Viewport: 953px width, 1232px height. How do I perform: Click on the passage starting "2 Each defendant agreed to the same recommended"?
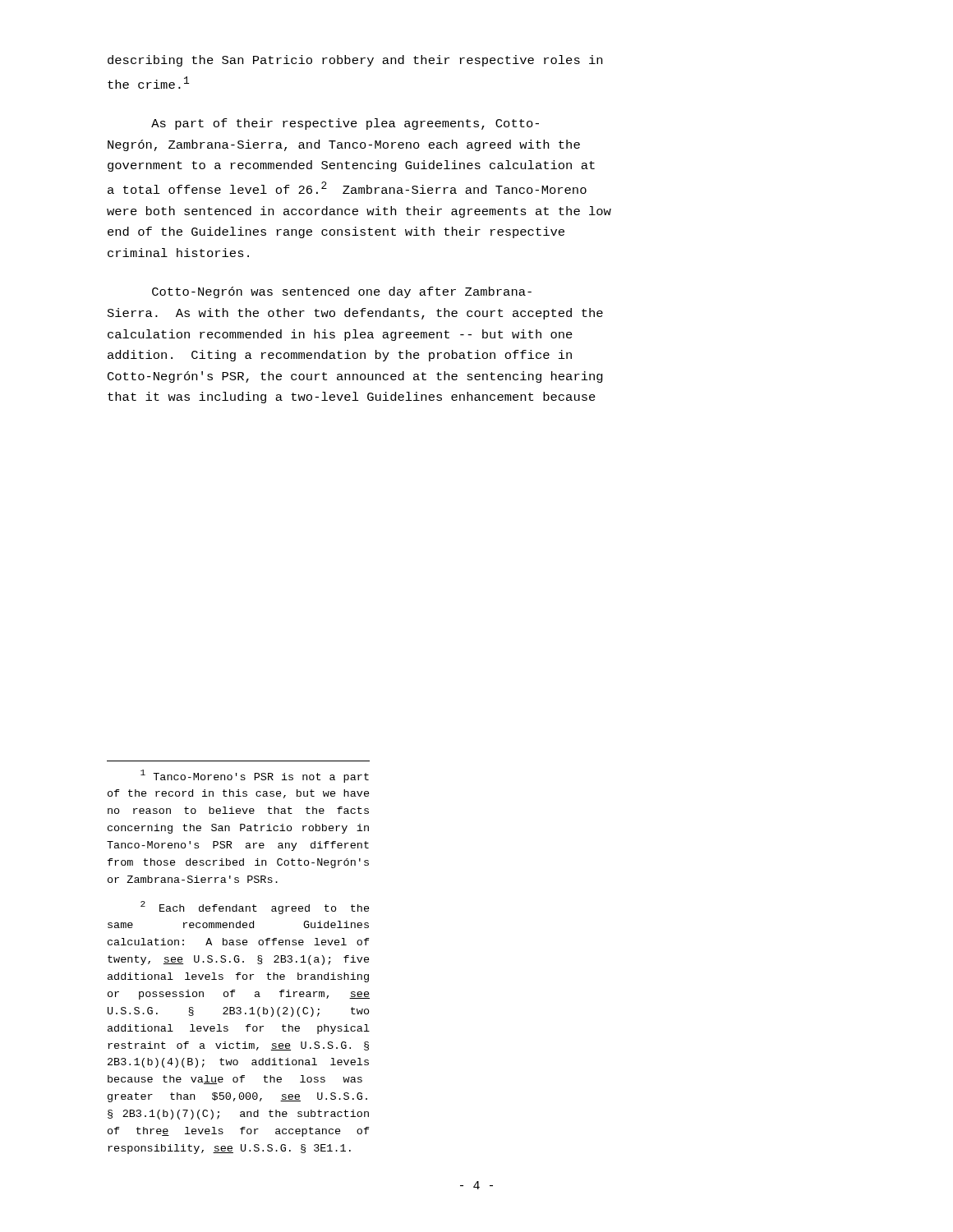(x=238, y=1027)
